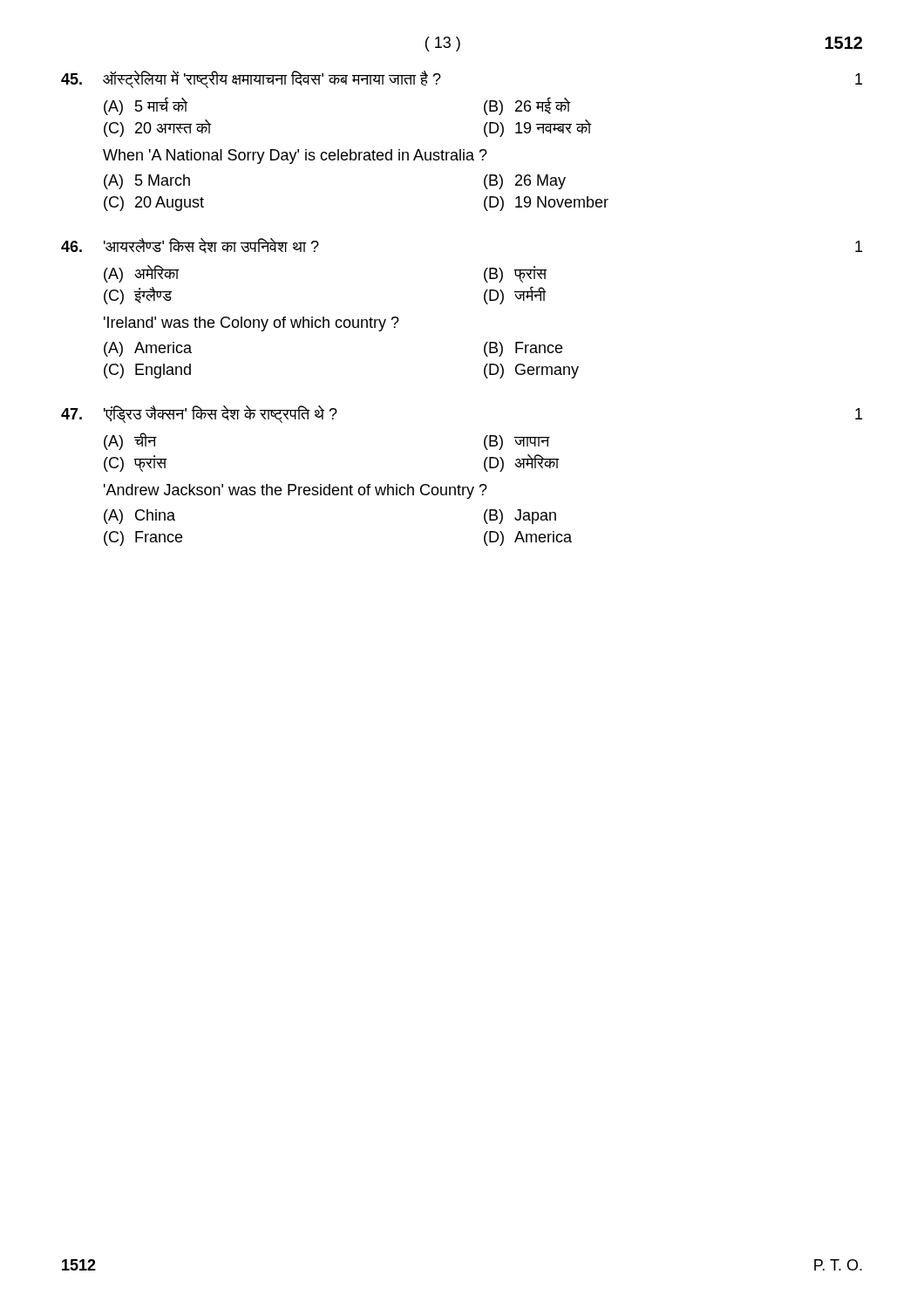Point to the block beginning "47. 'एंड्रिउ जैक्सन' किस देश के राष्ट्रपति थे"
924x1308 pixels.
462,476
